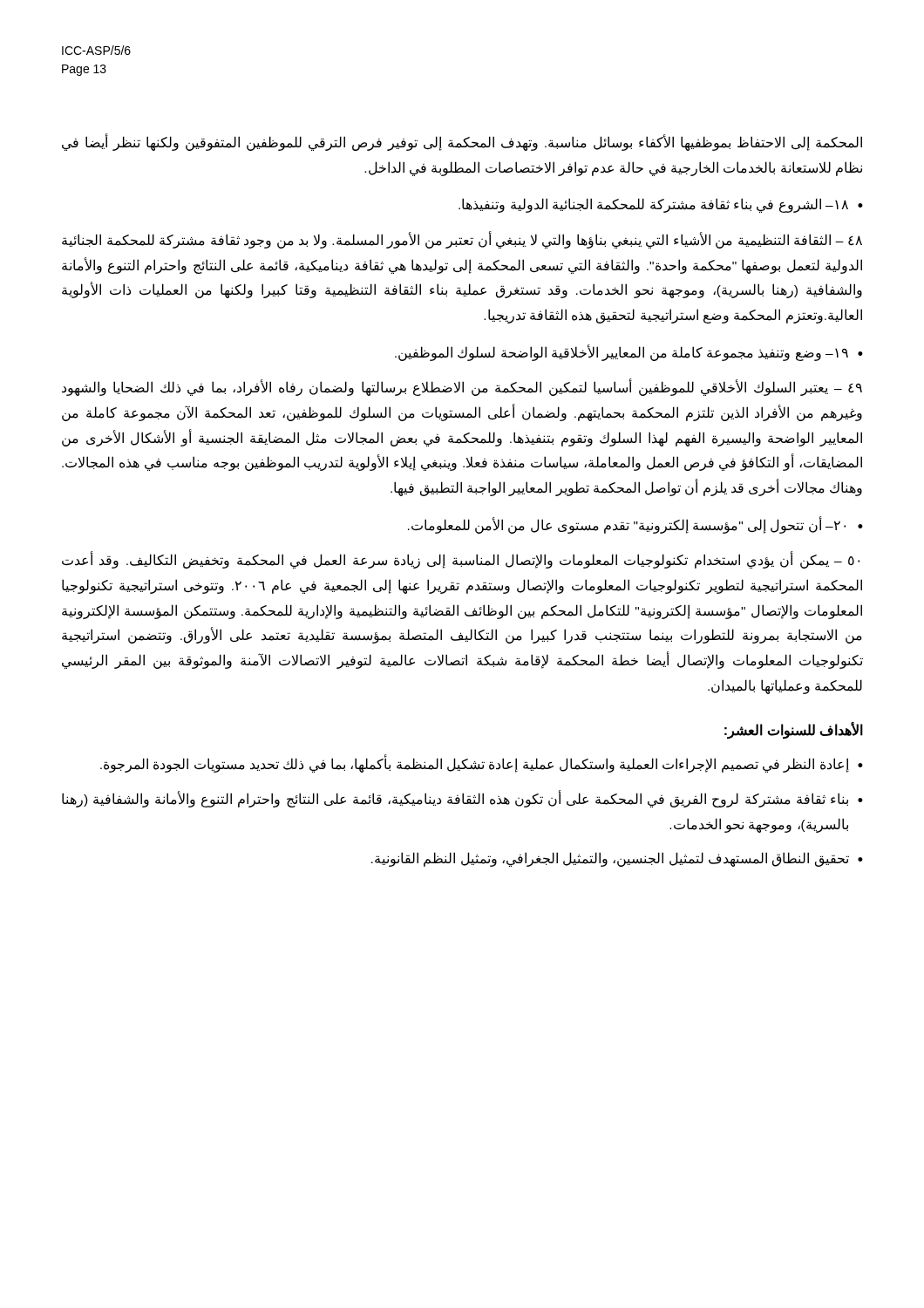This screenshot has height=1308, width=924.
Task: Where is the passage that starts "• ١٩– وضع وتنفيذ مجموعة"?
Action: (462, 354)
